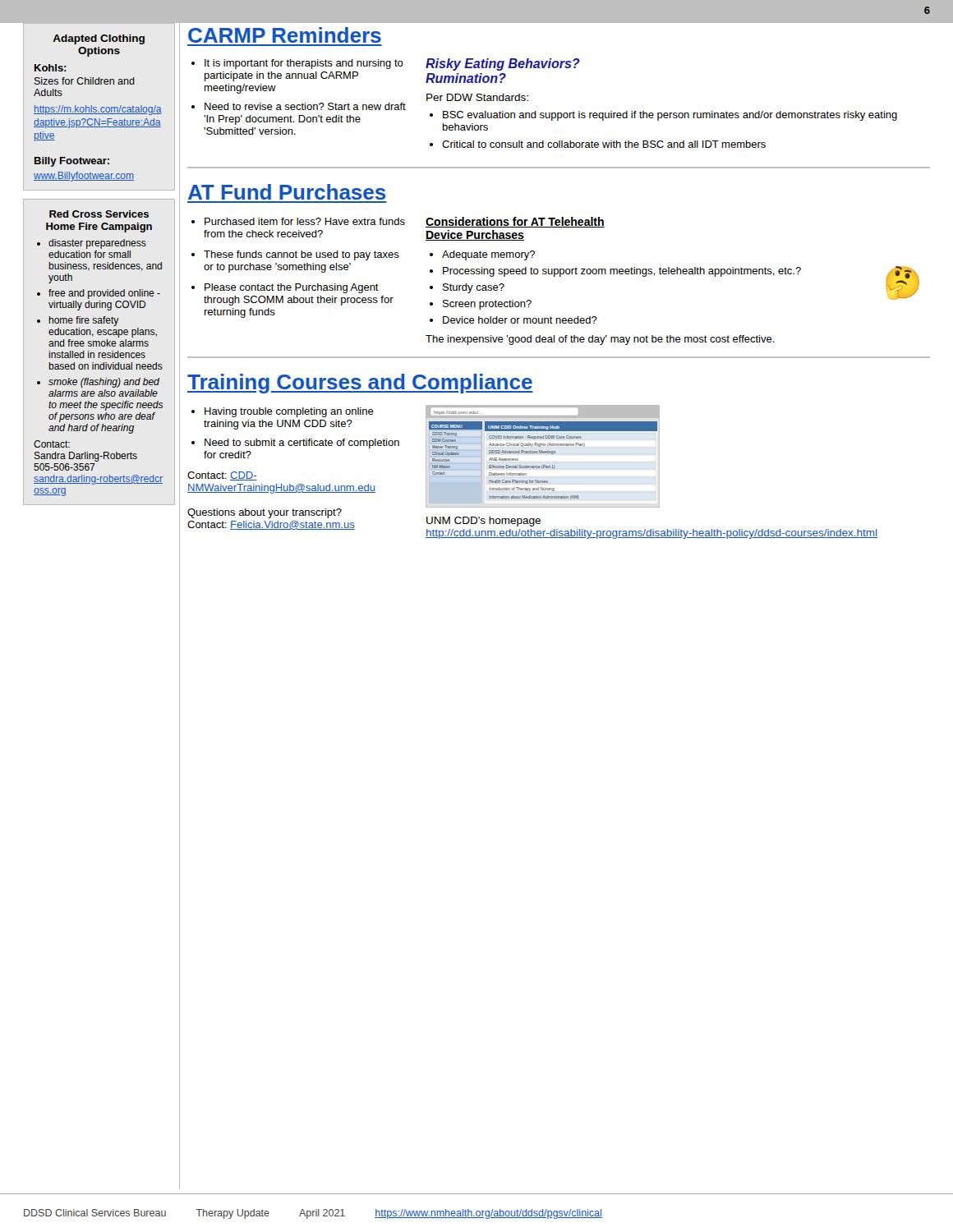Where does it say "Per DDW Standards:"?
Viewport: 953px width, 1232px height.
coord(477,97)
